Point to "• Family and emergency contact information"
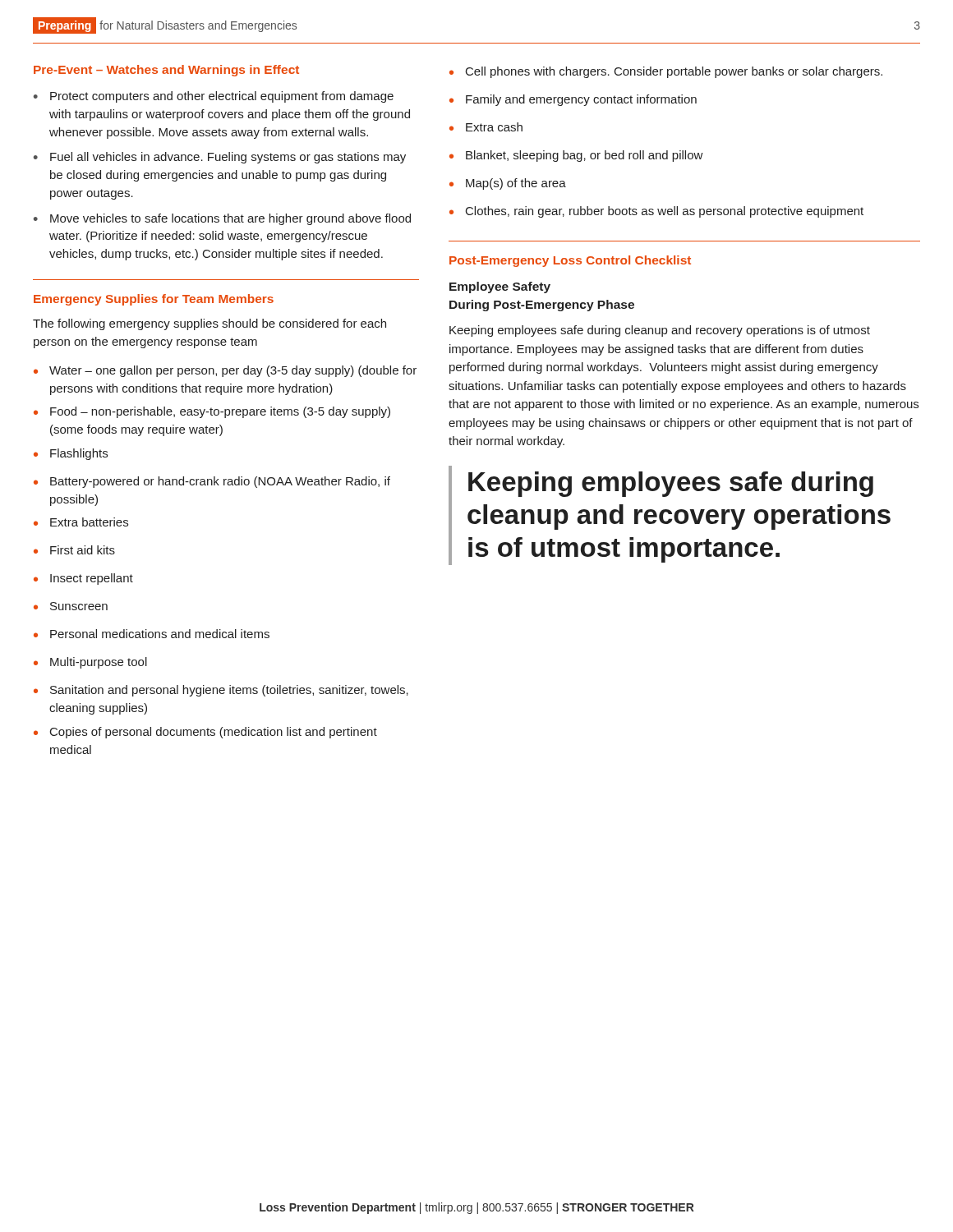 point(573,101)
